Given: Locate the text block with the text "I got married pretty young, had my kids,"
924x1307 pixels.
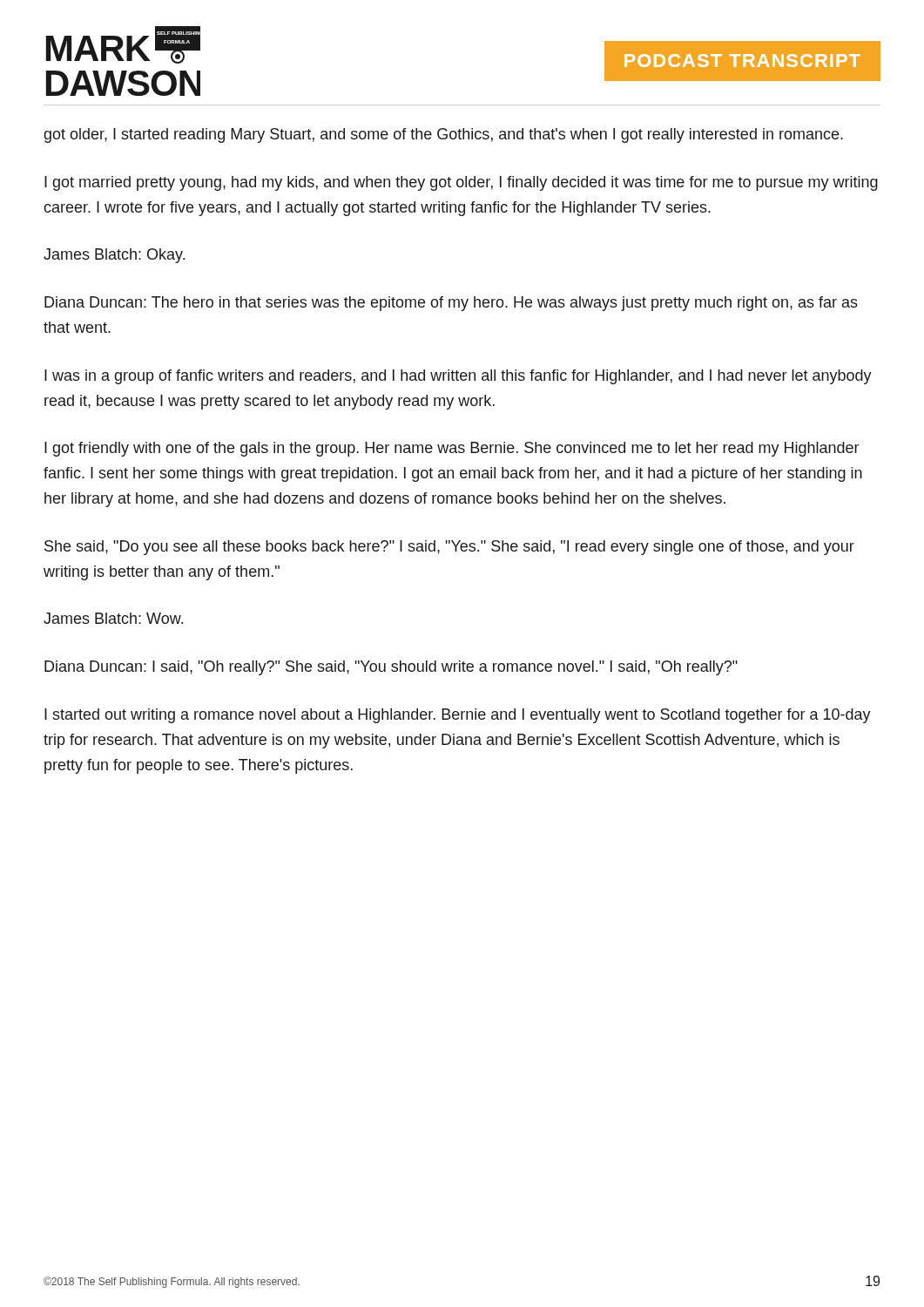Looking at the screenshot, I should [461, 194].
